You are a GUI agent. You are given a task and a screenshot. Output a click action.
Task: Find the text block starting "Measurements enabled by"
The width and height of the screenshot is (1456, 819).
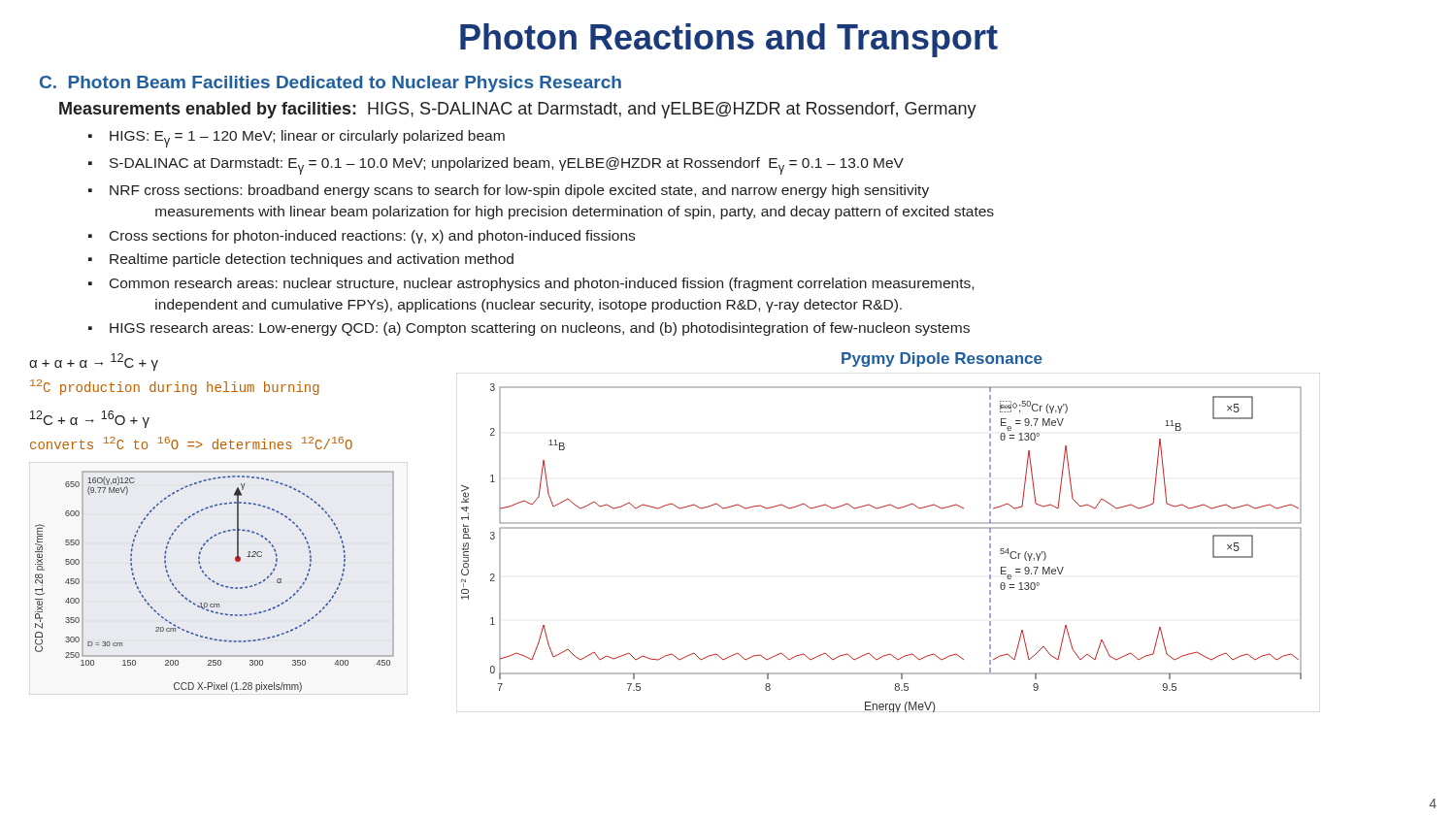pos(517,109)
